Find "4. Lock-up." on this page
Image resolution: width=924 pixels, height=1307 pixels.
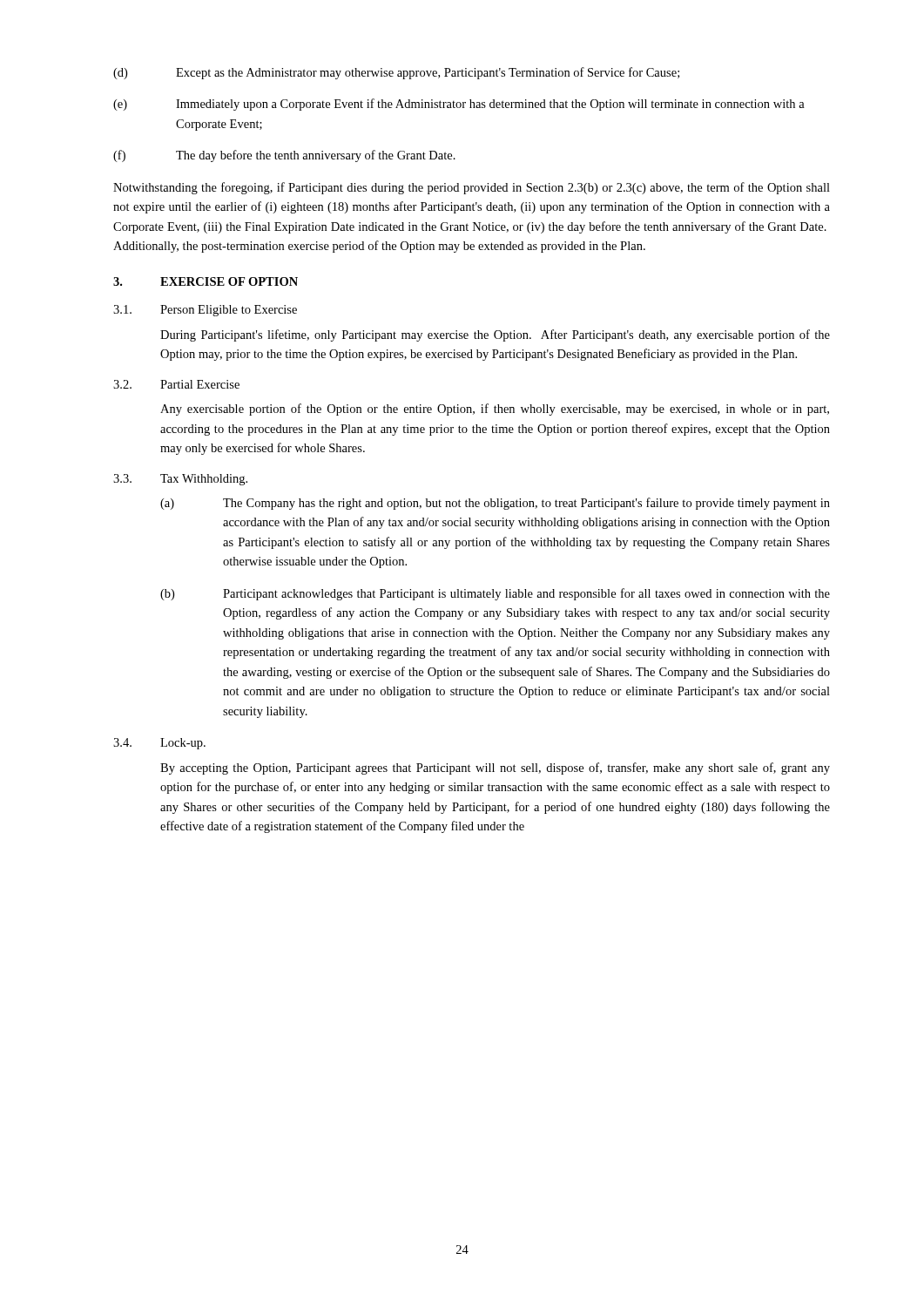(x=160, y=743)
